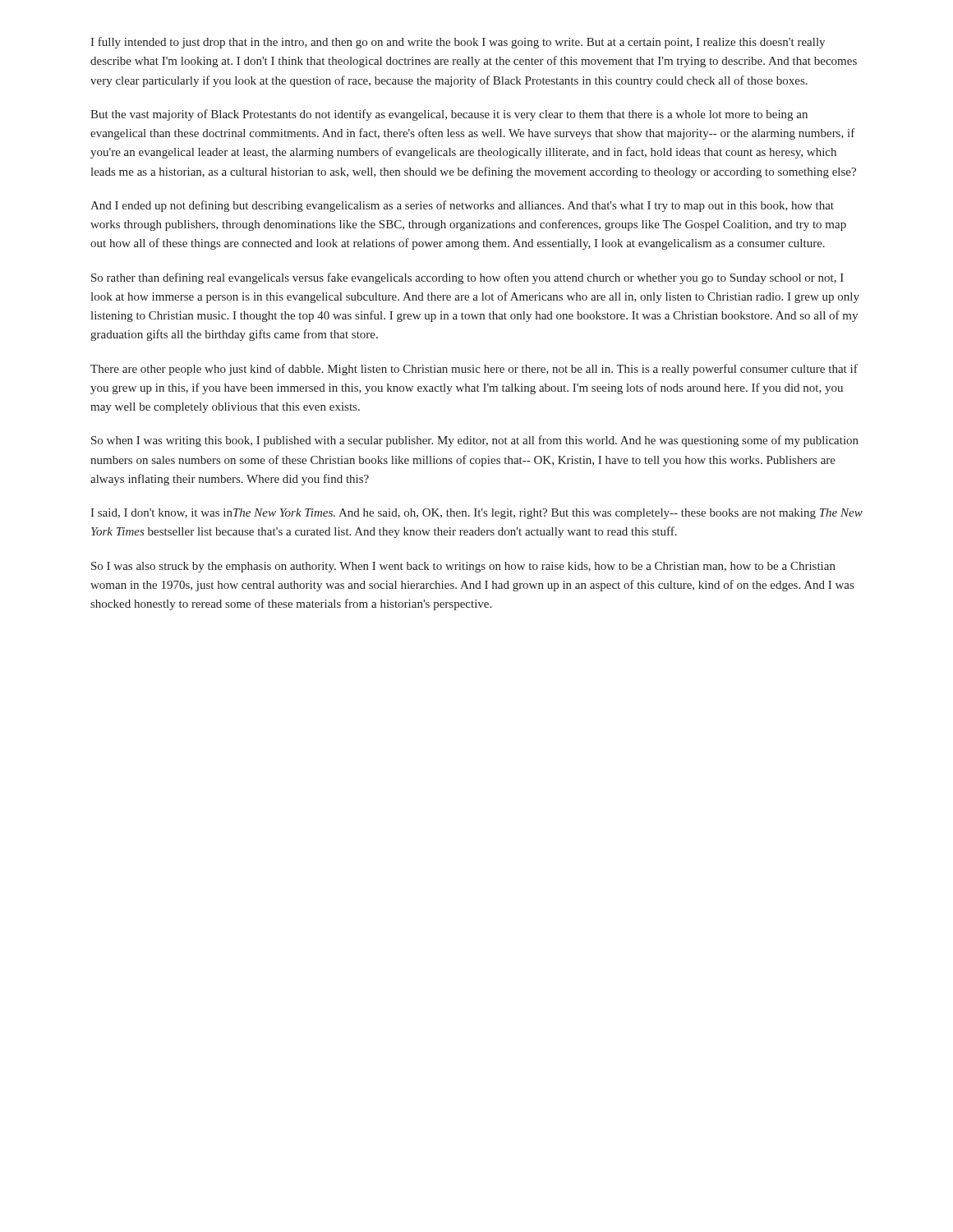Locate the text block starting "So rather than"
The height and width of the screenshot is (1232, 953).
475,306
